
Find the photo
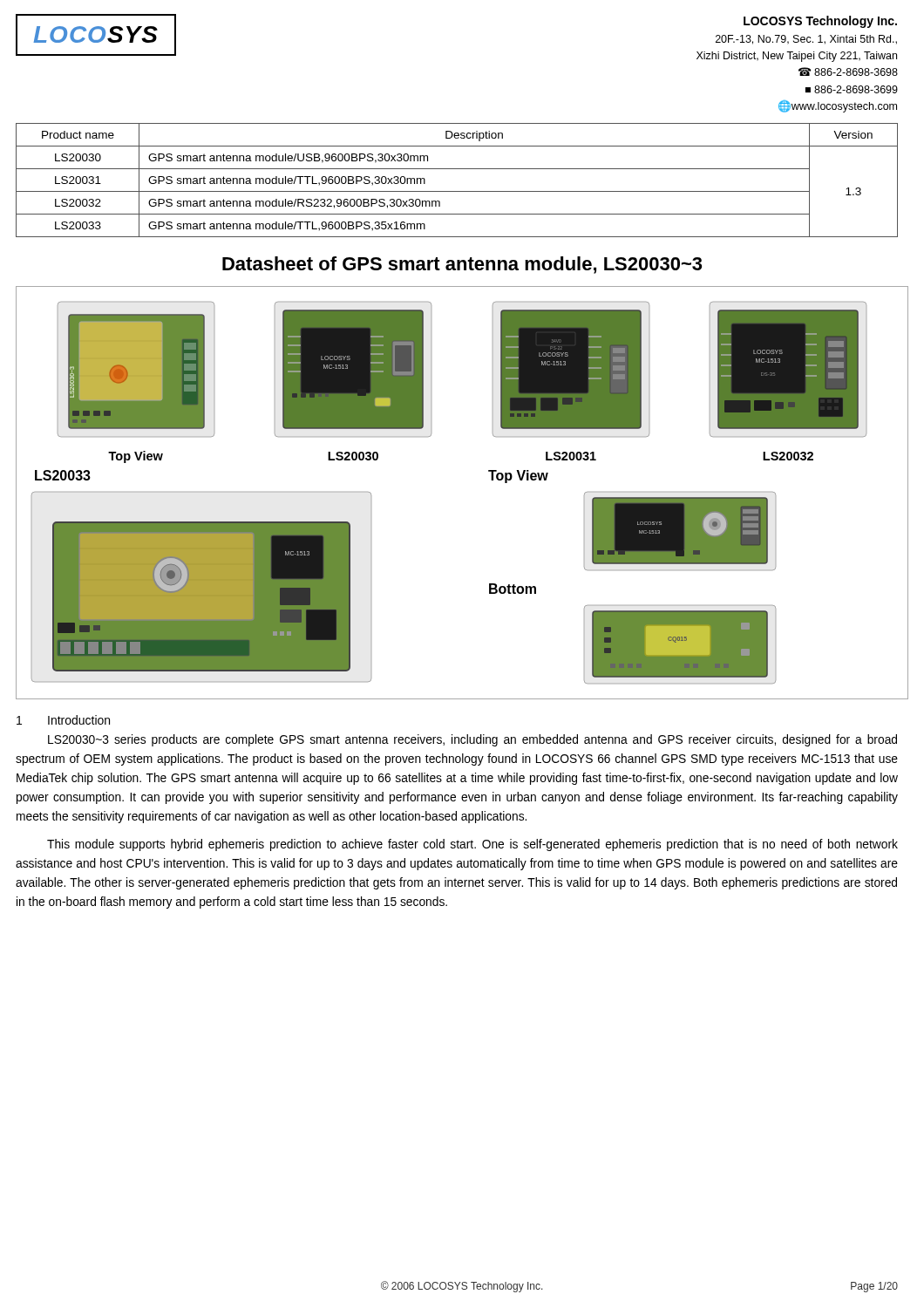click(462, 492)
